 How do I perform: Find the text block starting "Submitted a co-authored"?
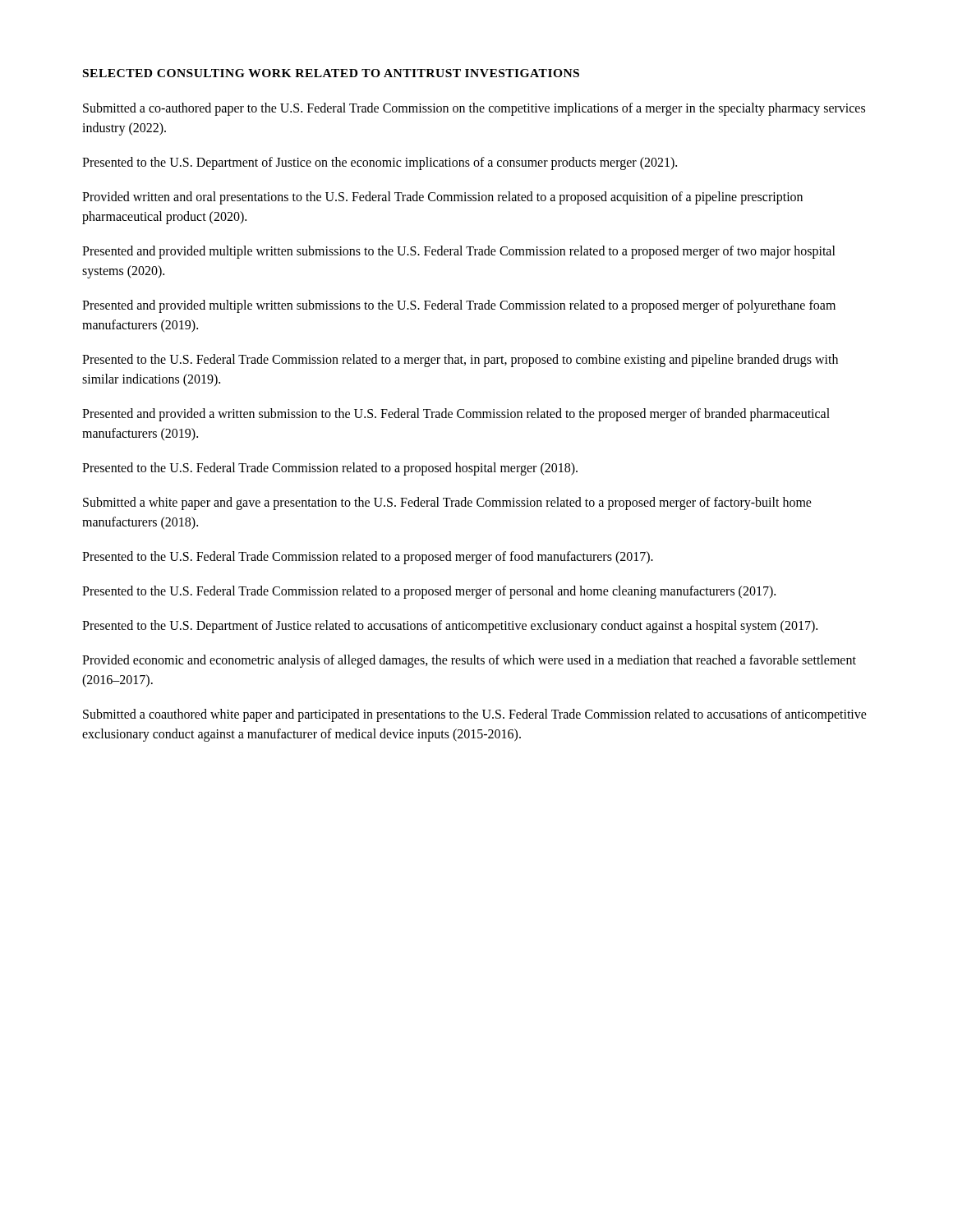pyautogui.click(x=474, y=118)
